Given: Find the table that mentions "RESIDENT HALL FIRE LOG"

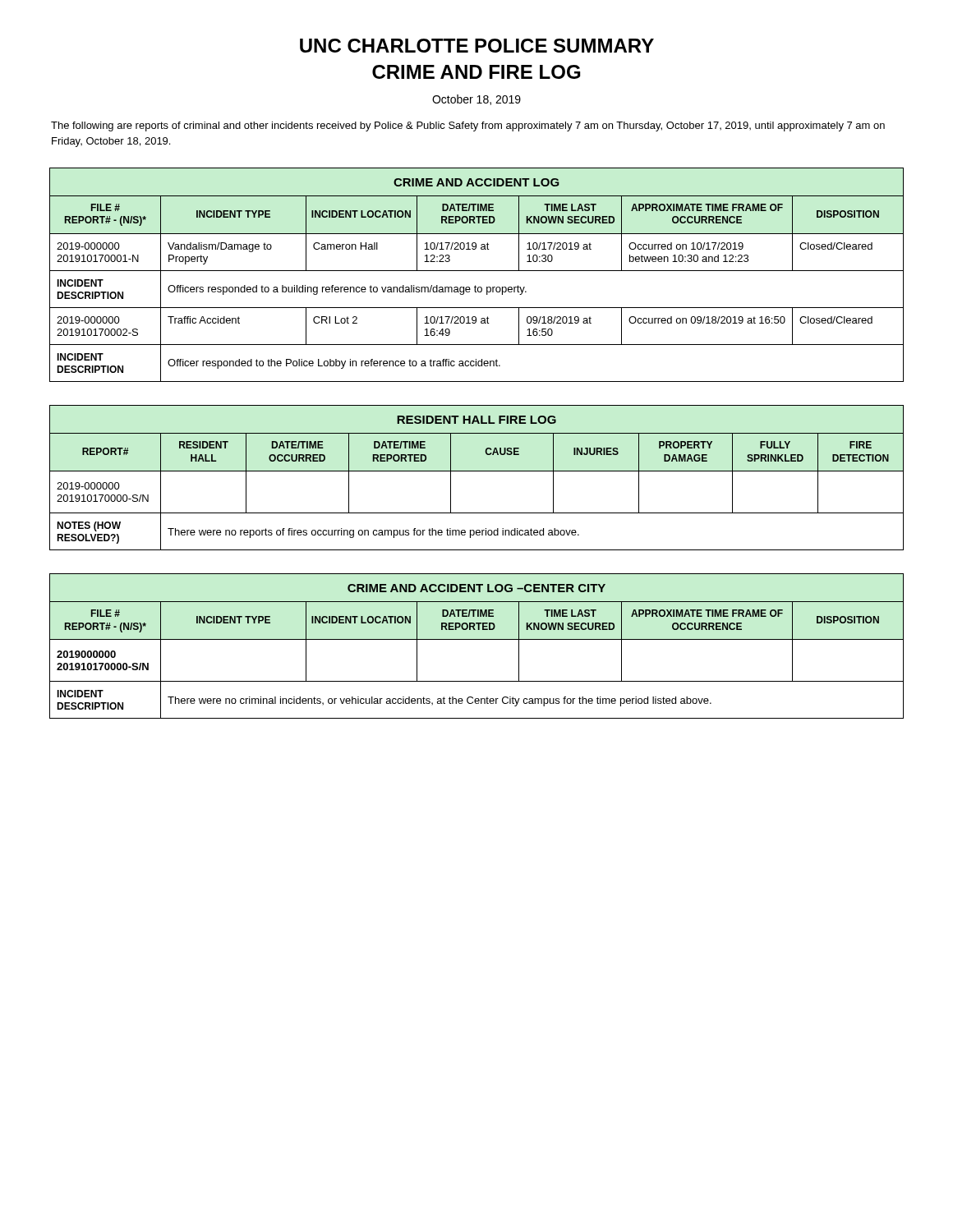Looking at the screenshot, I should (x=476, y=478).
